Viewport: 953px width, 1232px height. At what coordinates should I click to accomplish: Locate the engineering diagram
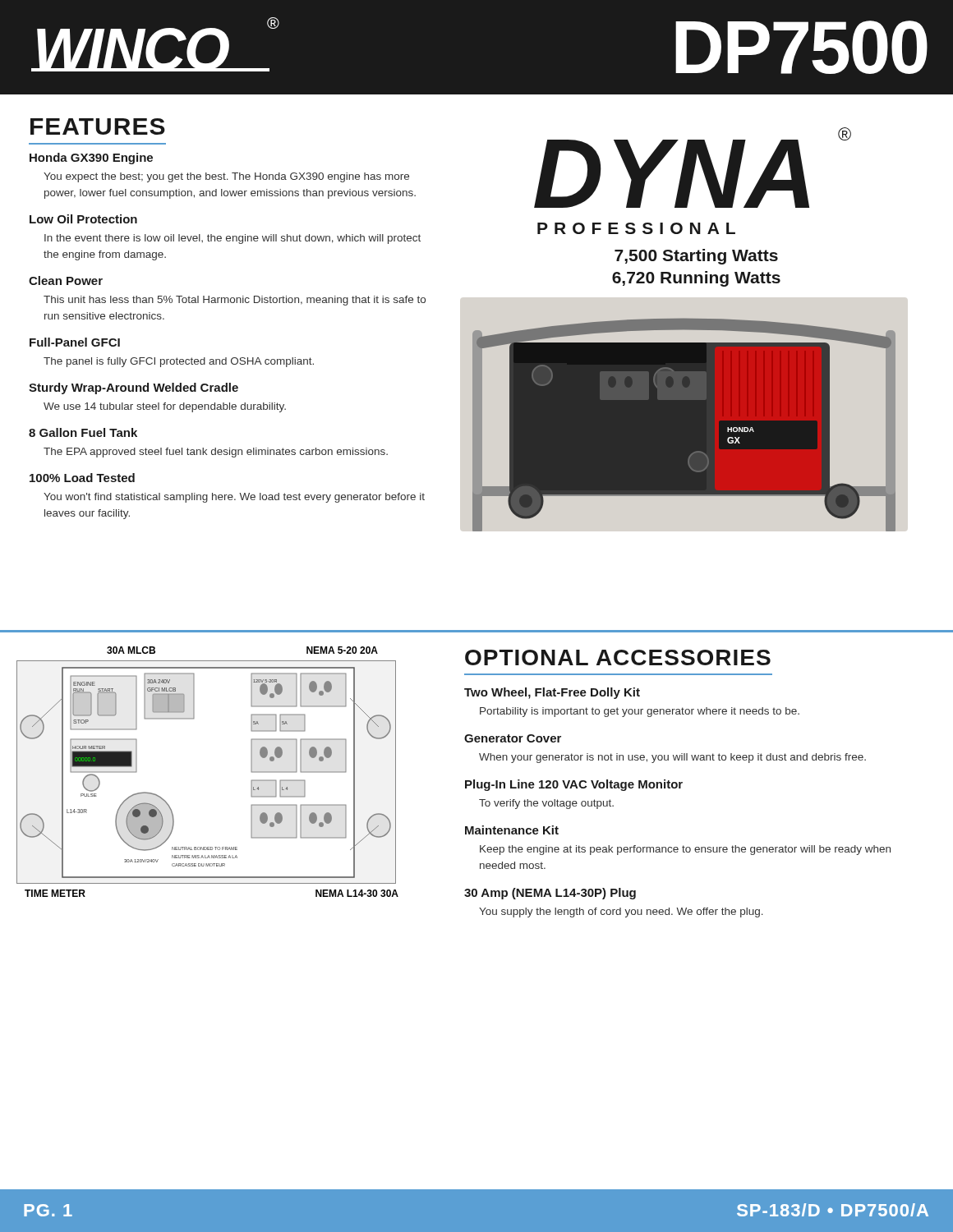click(218, 772)
